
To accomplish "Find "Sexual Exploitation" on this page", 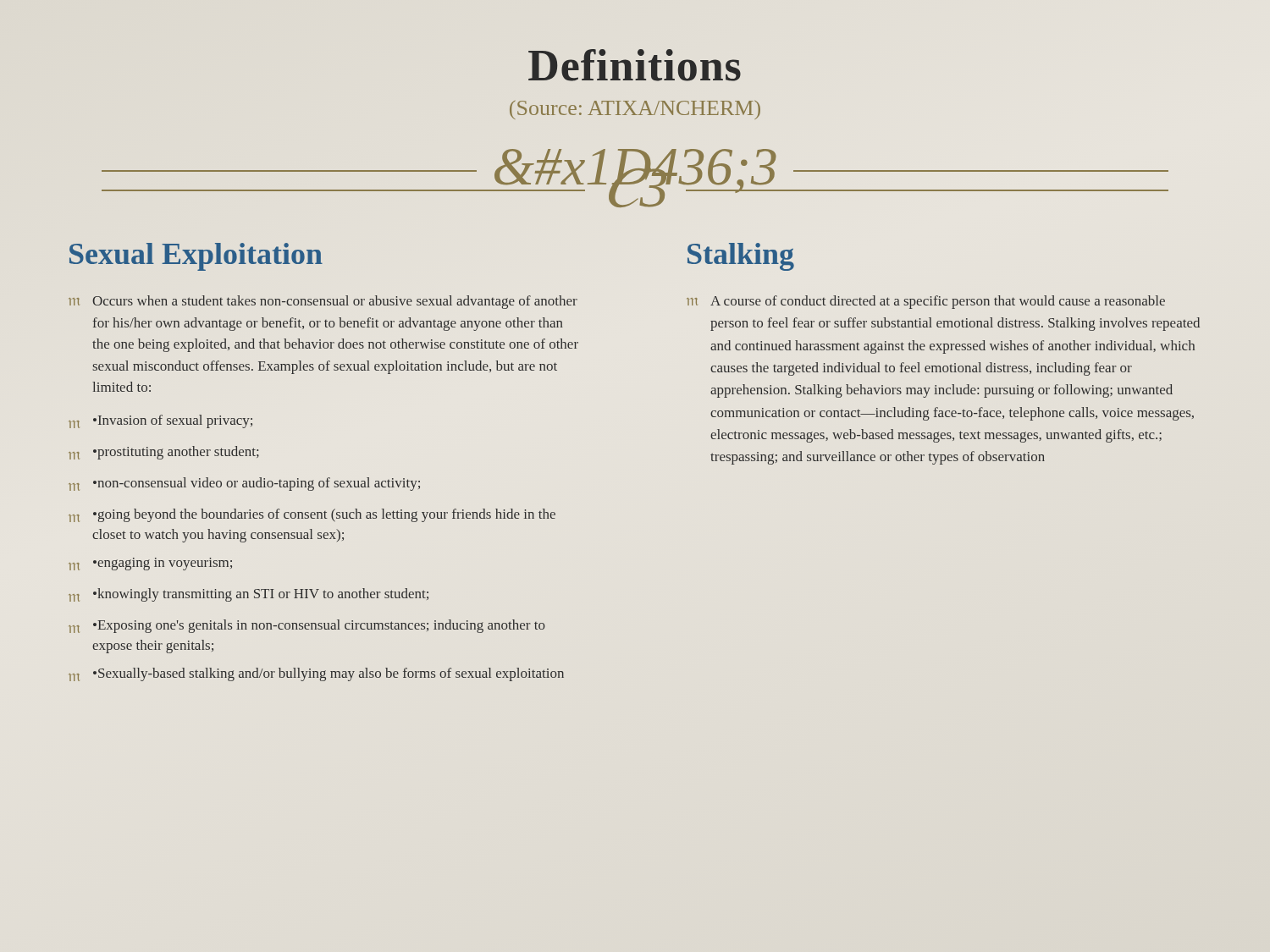I will point(195,254).
